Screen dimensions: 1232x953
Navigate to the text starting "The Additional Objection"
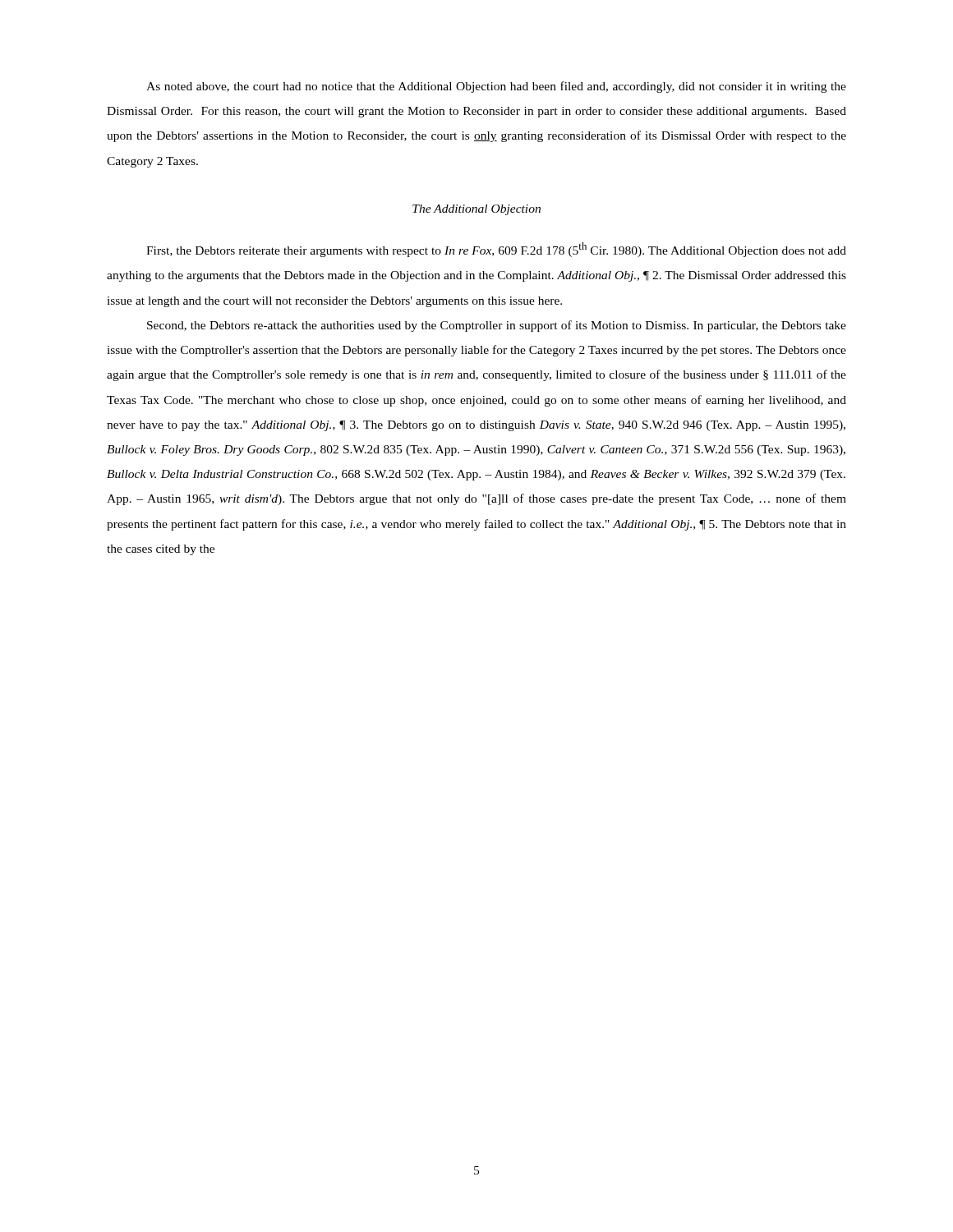point(476,208)
